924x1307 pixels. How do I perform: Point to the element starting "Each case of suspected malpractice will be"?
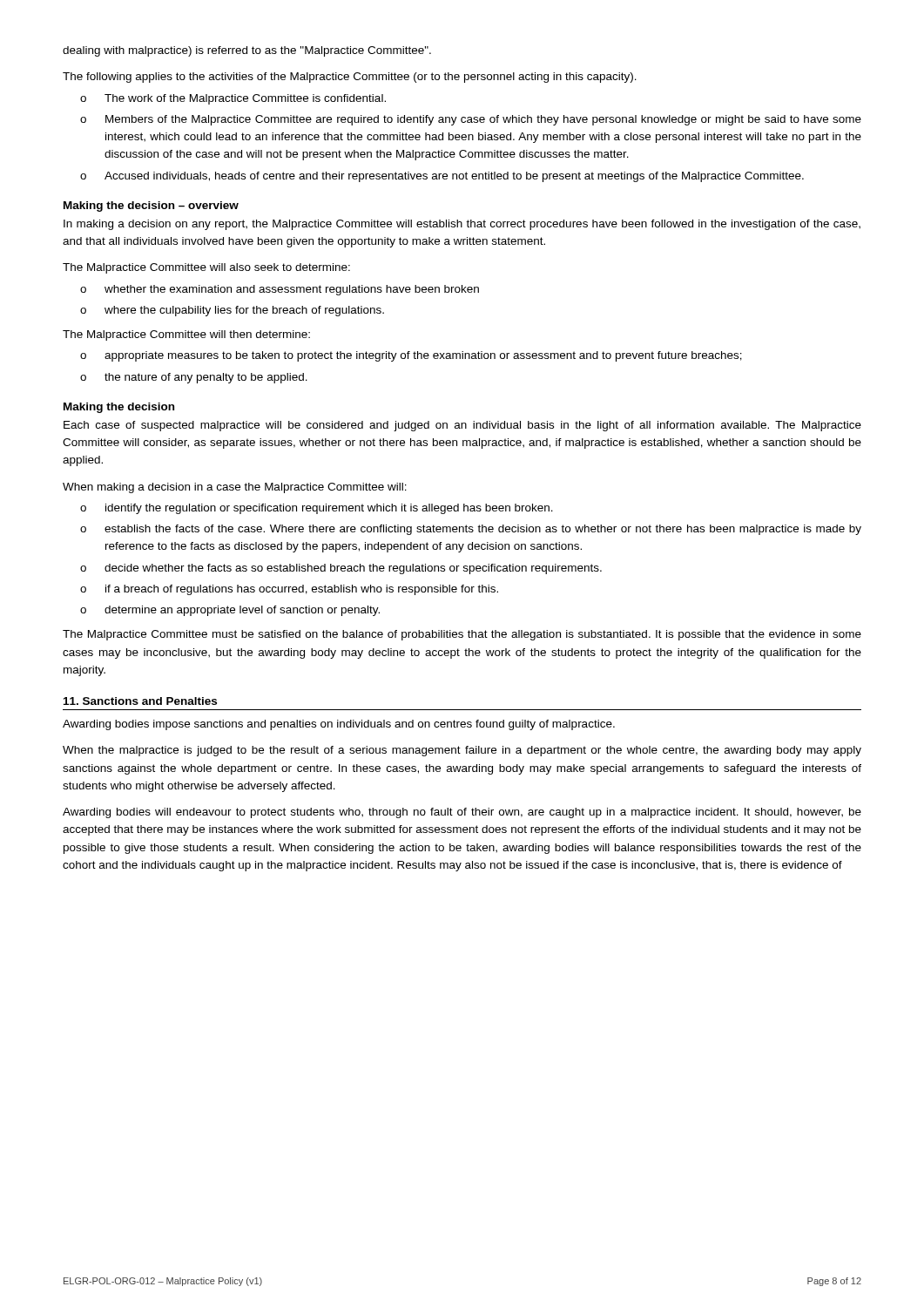462,442
